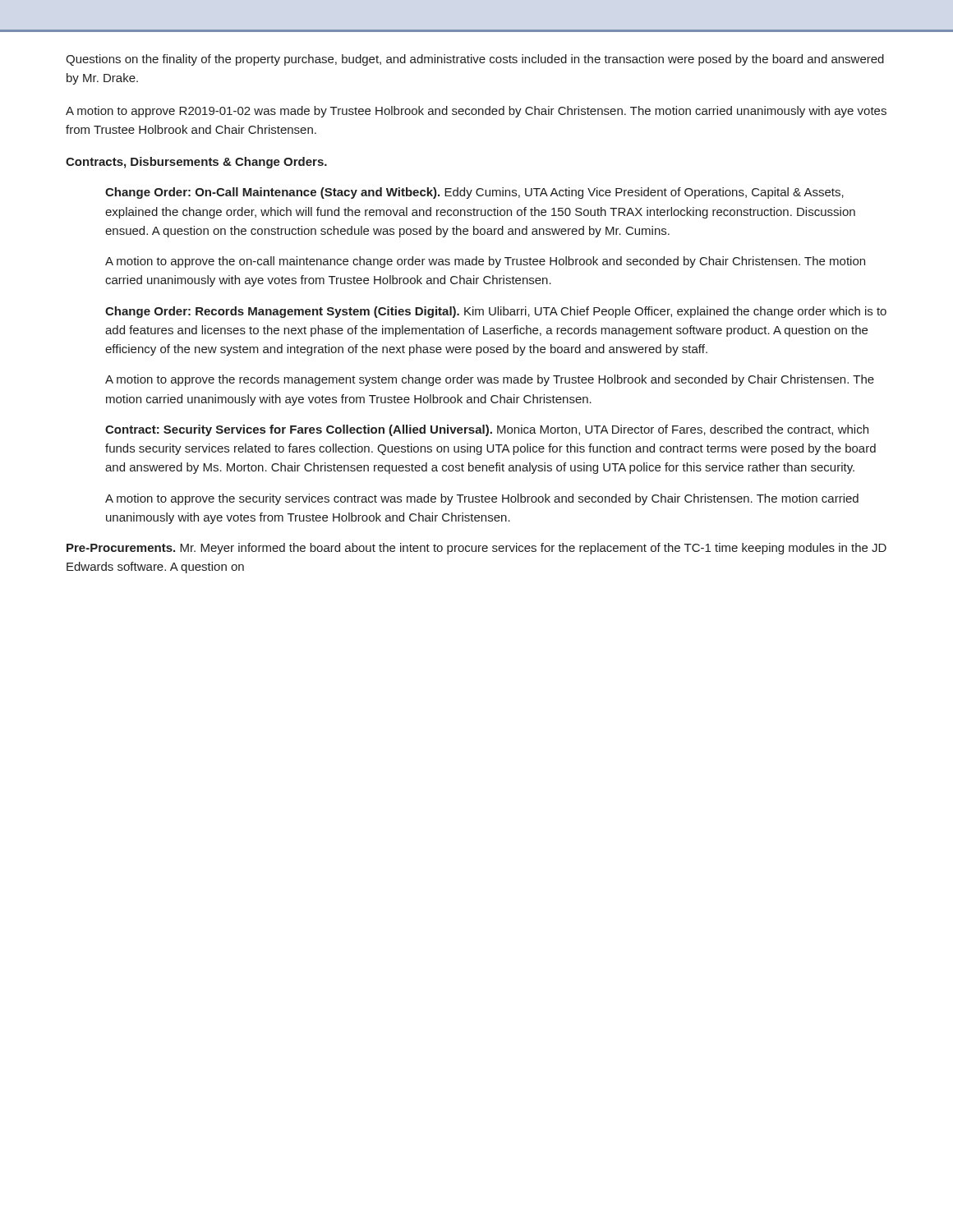Image resolution: width=953 pixels, height=1232 pixels.
Task: Point to the element starting "A motion to approve the security"
Action: coord(482,507)
